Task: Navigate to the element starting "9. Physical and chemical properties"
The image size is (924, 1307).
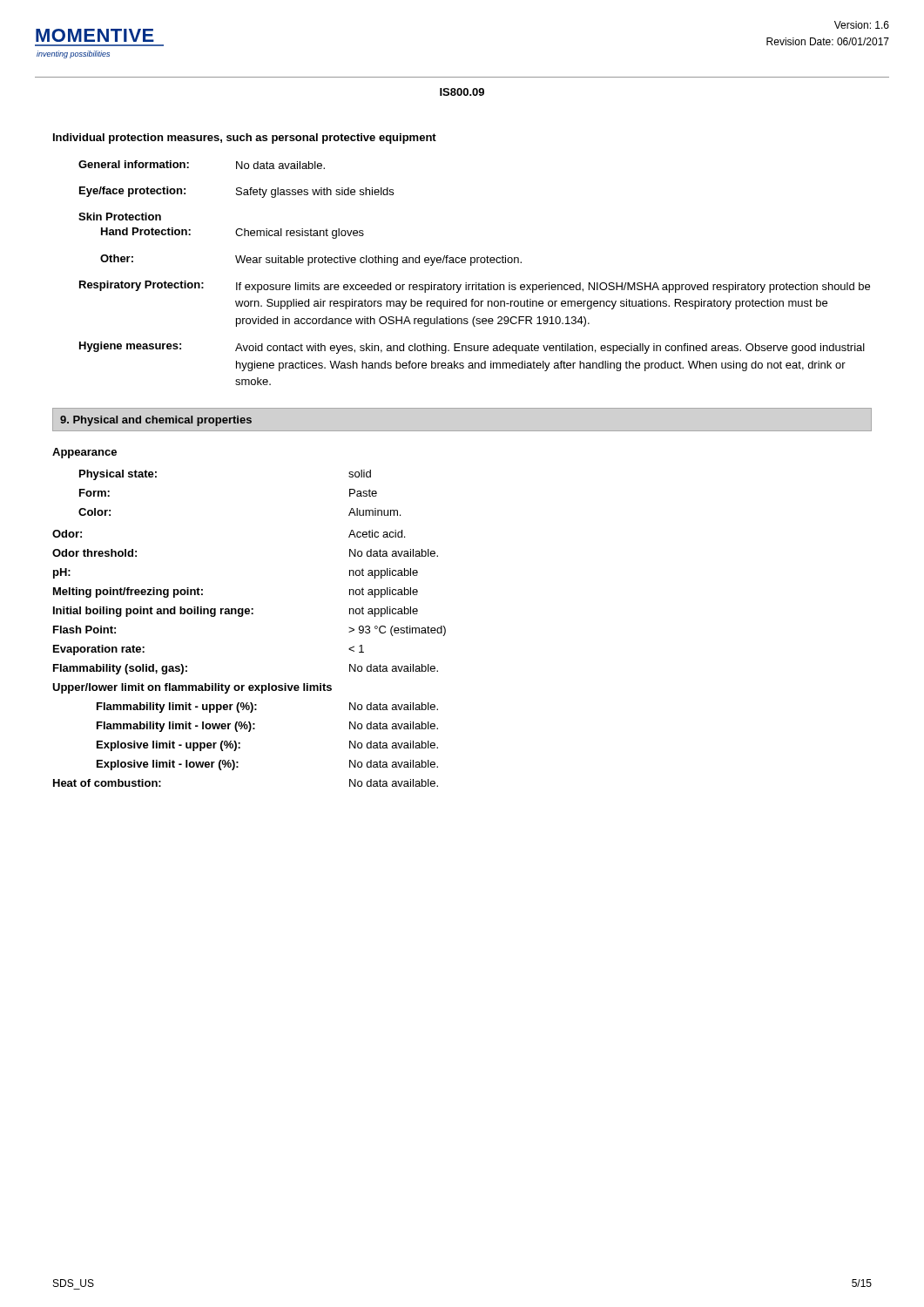Action: [x=156, y=419]
